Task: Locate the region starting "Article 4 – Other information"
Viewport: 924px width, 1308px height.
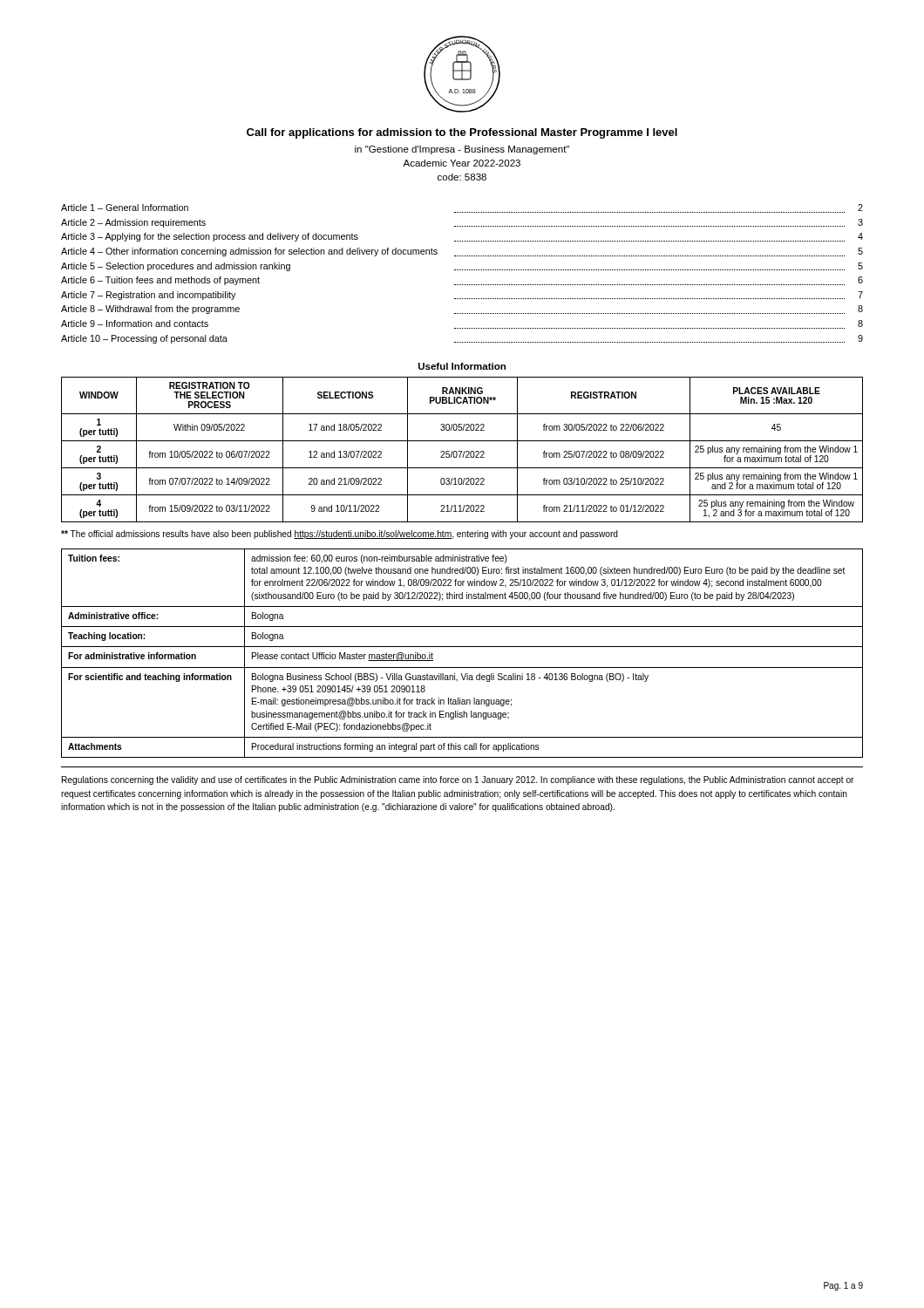Action: pos(462,252)
